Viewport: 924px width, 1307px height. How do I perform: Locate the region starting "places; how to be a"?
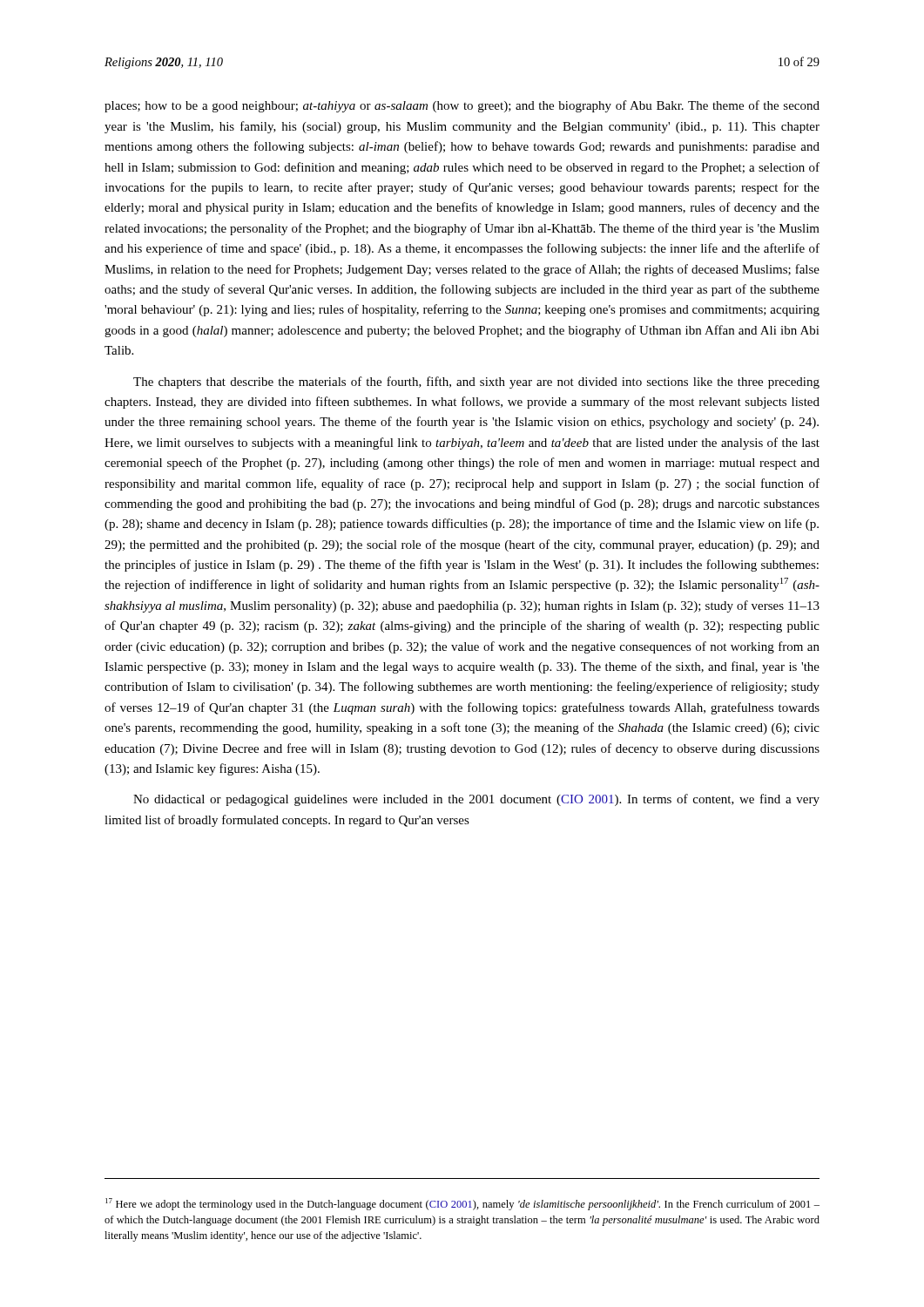[462, 463]
